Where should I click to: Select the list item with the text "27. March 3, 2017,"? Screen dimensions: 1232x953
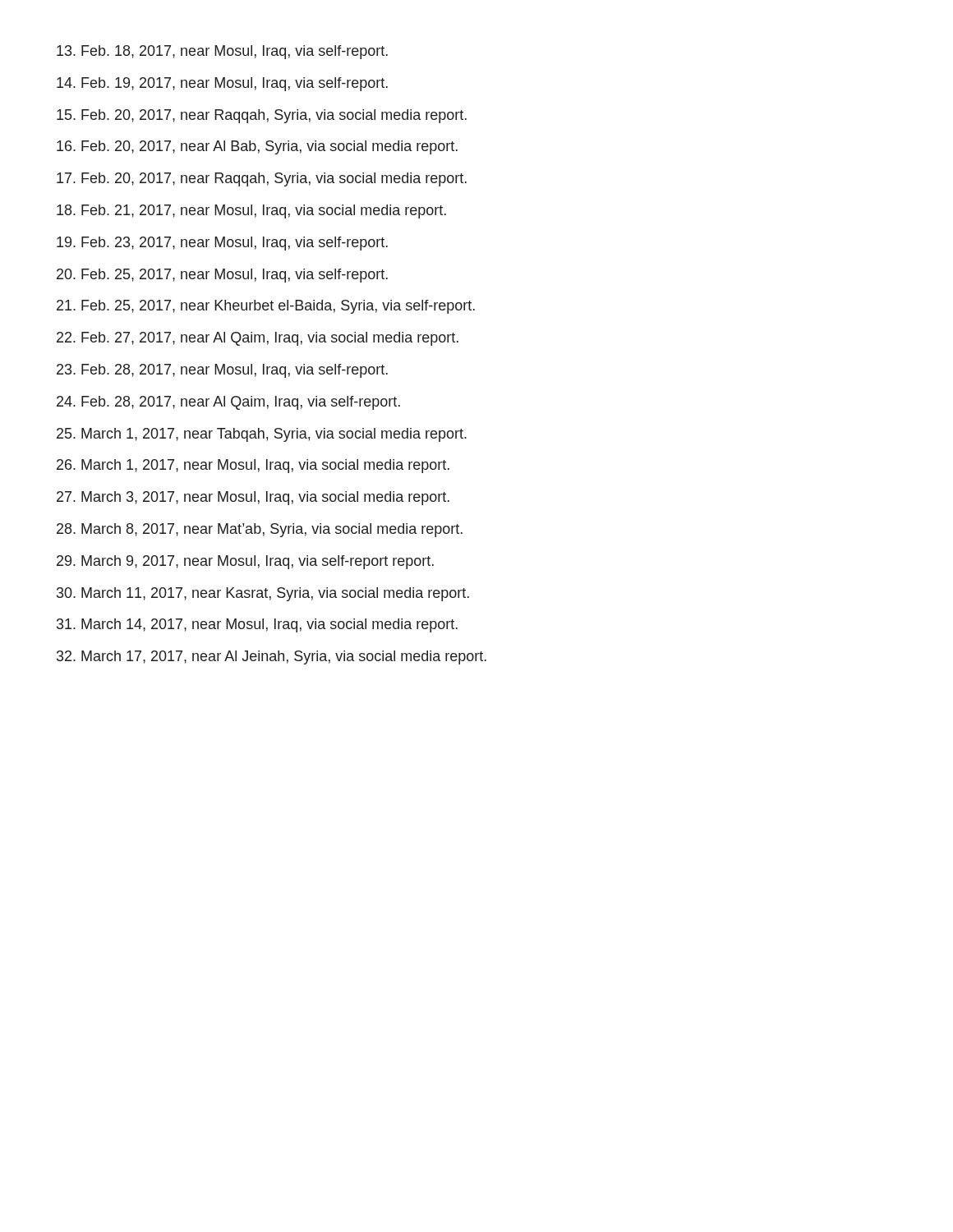[x=253, y=497]
